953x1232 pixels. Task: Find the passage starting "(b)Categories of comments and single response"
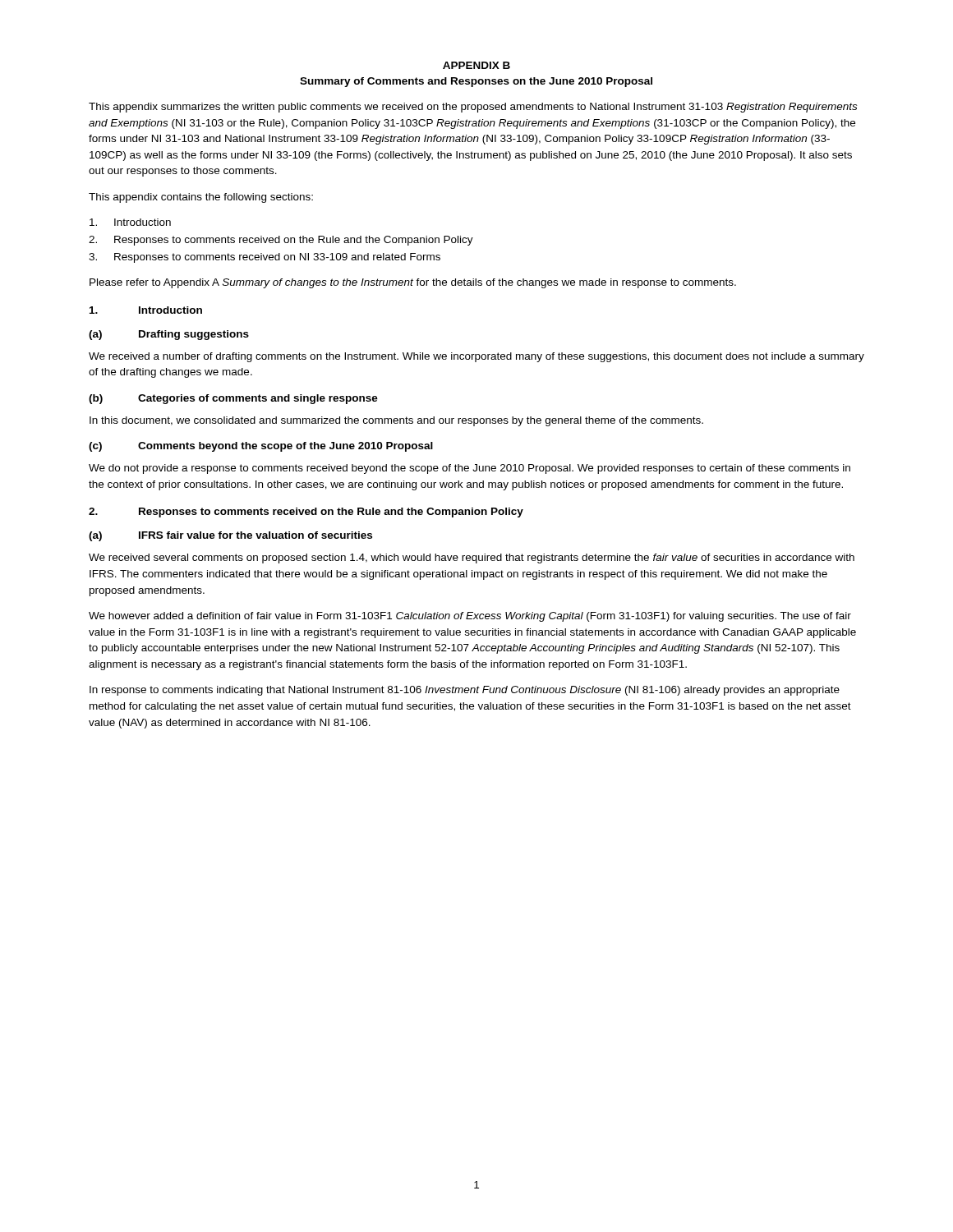233,398
